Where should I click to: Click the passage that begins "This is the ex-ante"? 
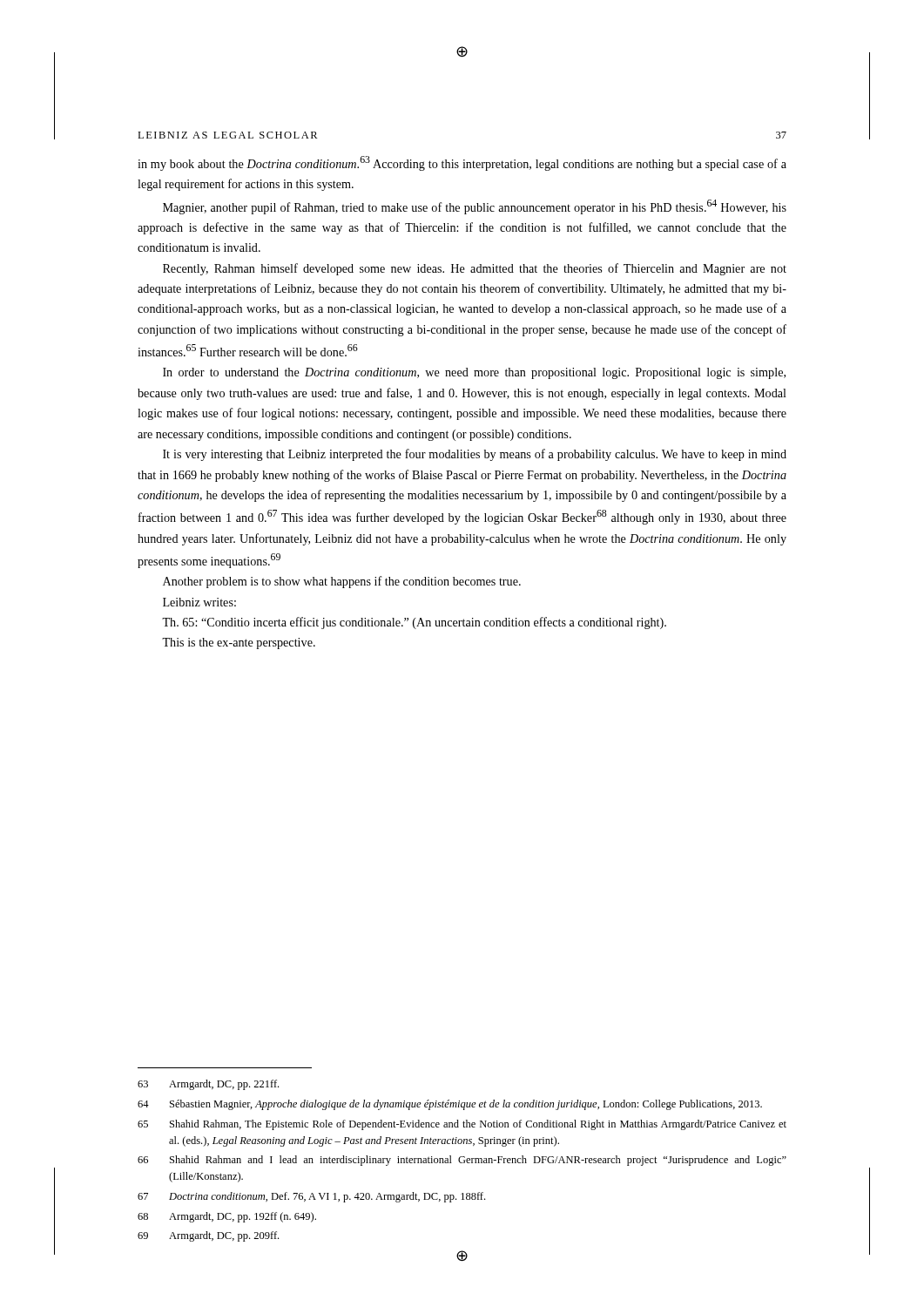[x=239, y=643]
